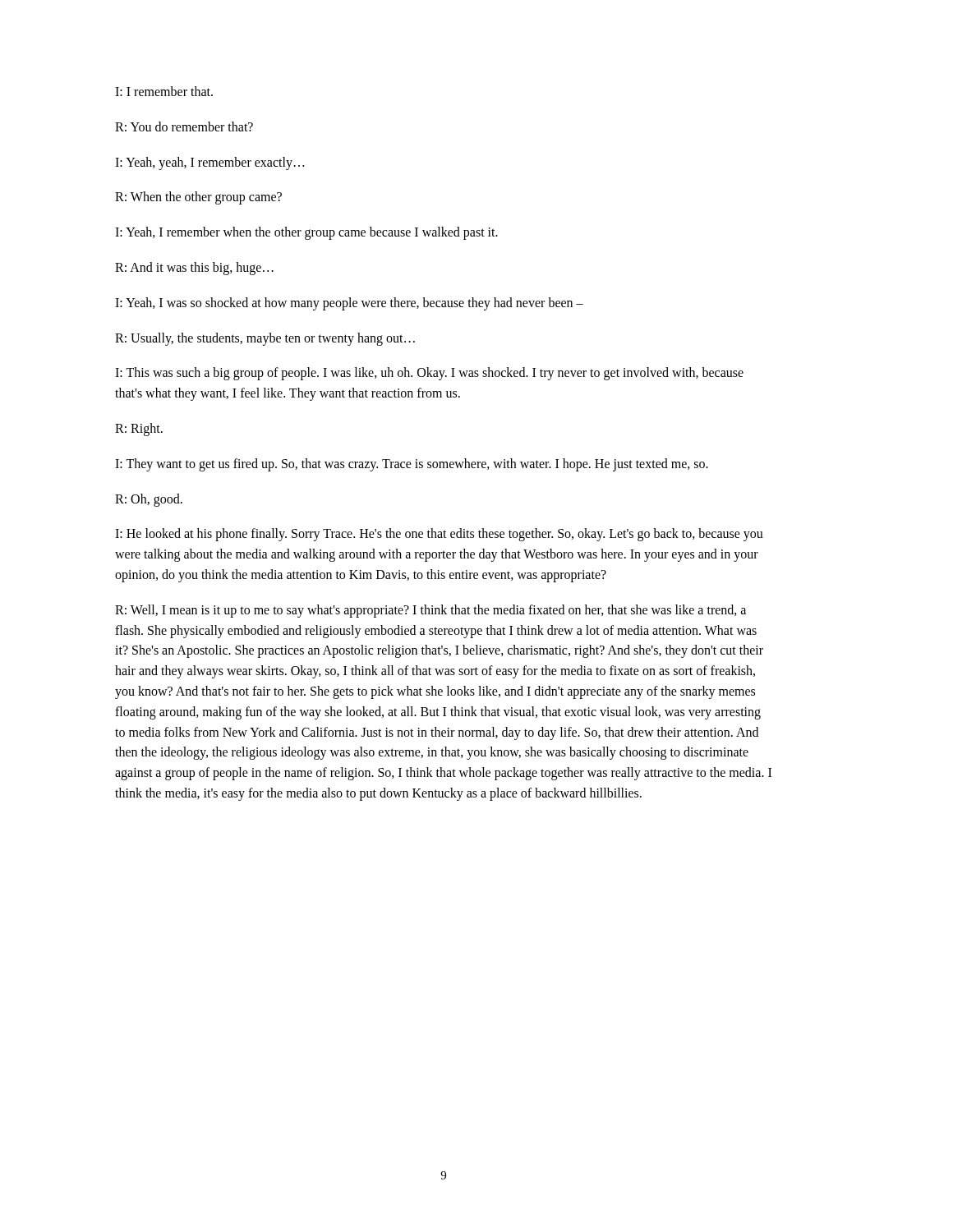The image size is (953, 1232).
Task: Click on the text block with the text "R: When the"
Action: (x=199, y=197)
